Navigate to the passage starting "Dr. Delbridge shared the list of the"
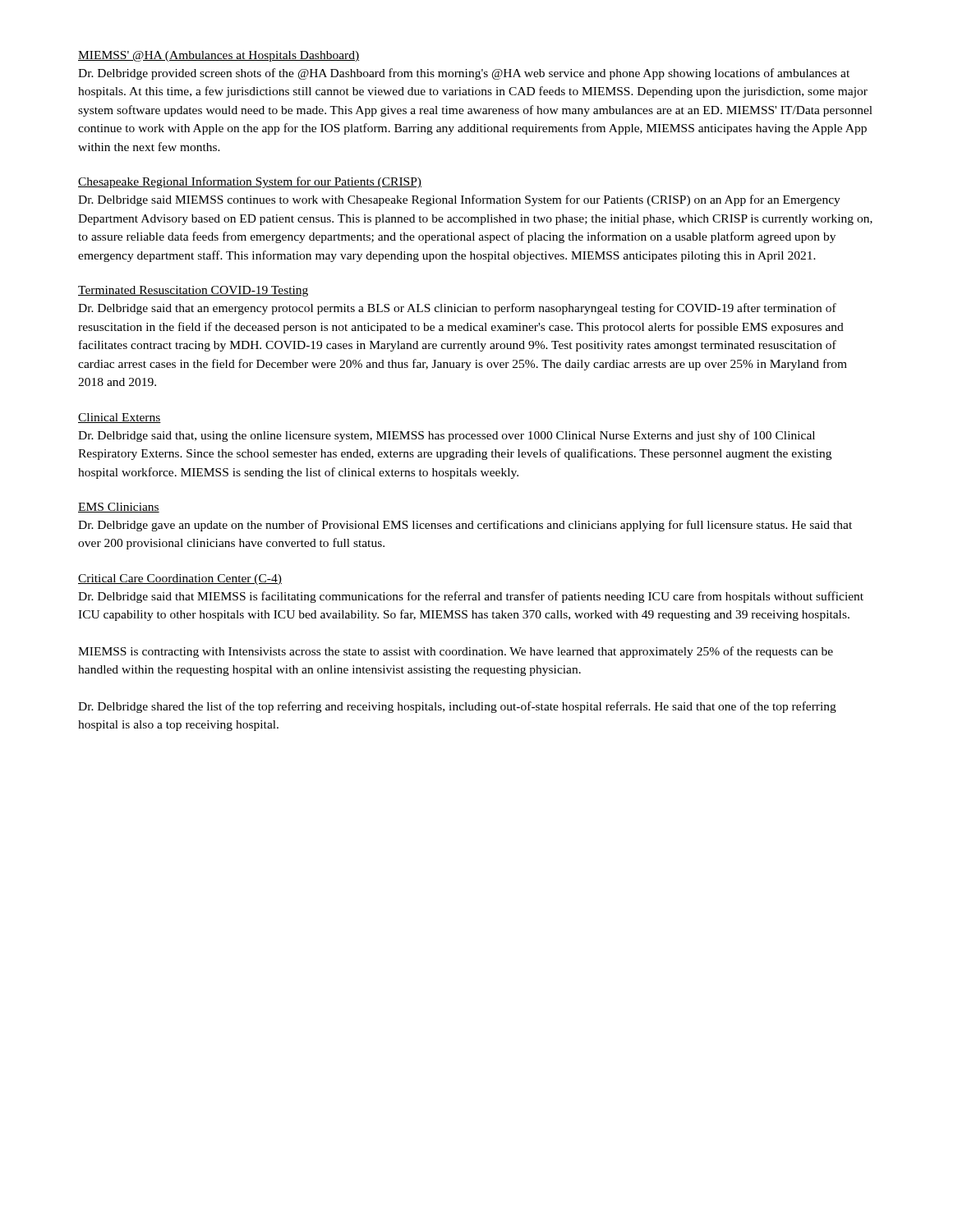Viewport: 953px width, 1232px height. [457, 715]
